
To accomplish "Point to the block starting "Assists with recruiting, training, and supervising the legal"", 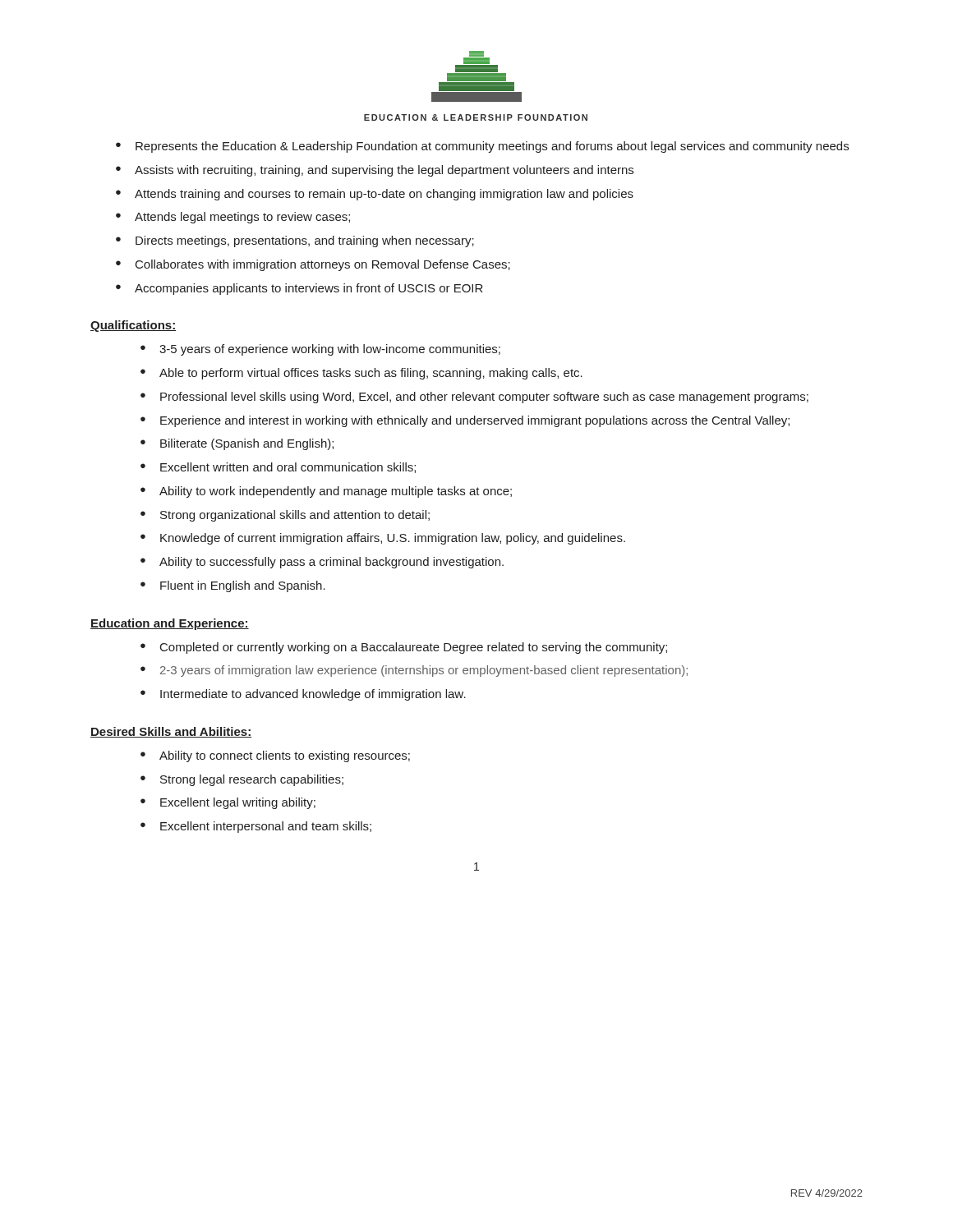I will [489, 170].
